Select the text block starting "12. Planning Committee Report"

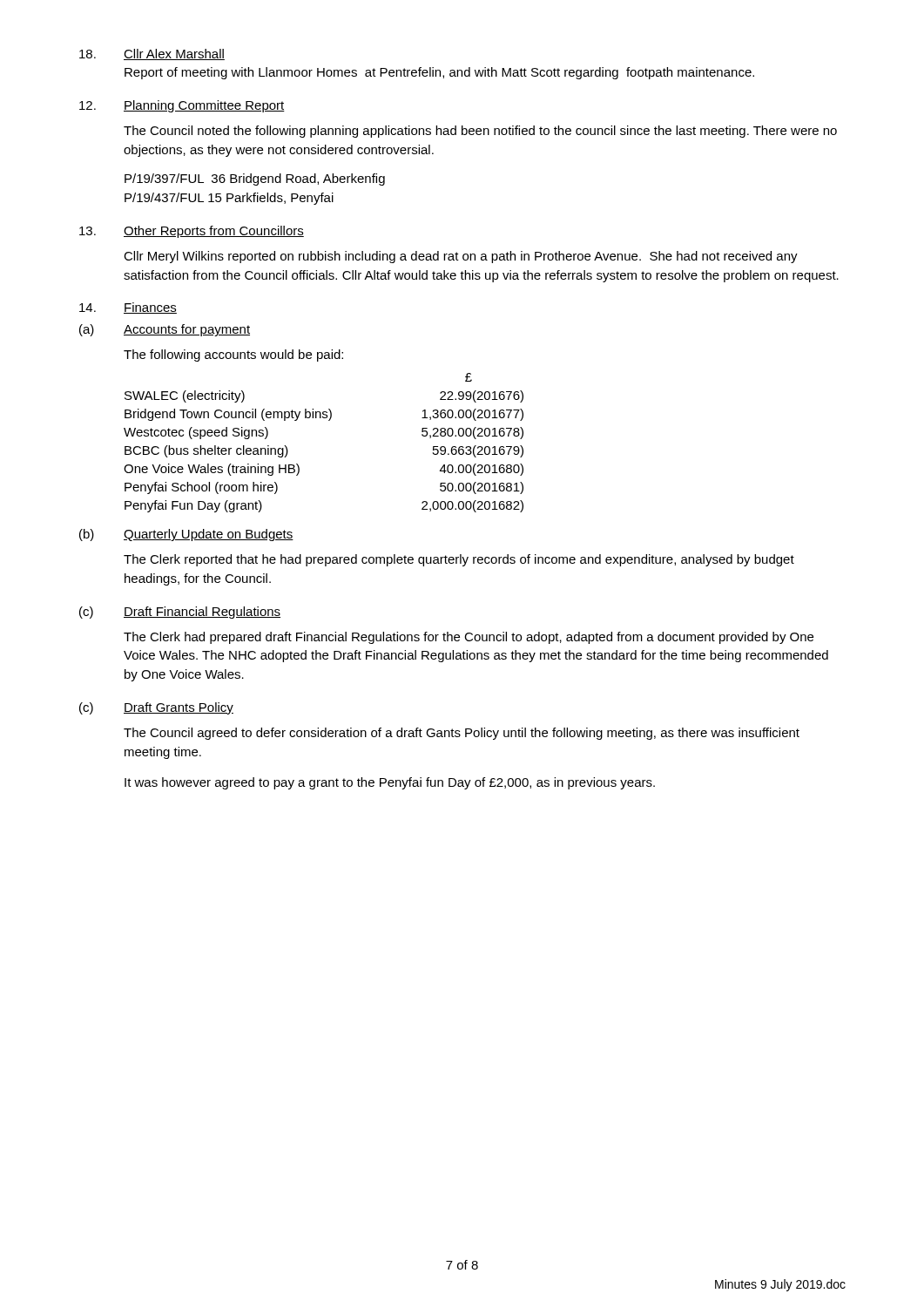182,106
